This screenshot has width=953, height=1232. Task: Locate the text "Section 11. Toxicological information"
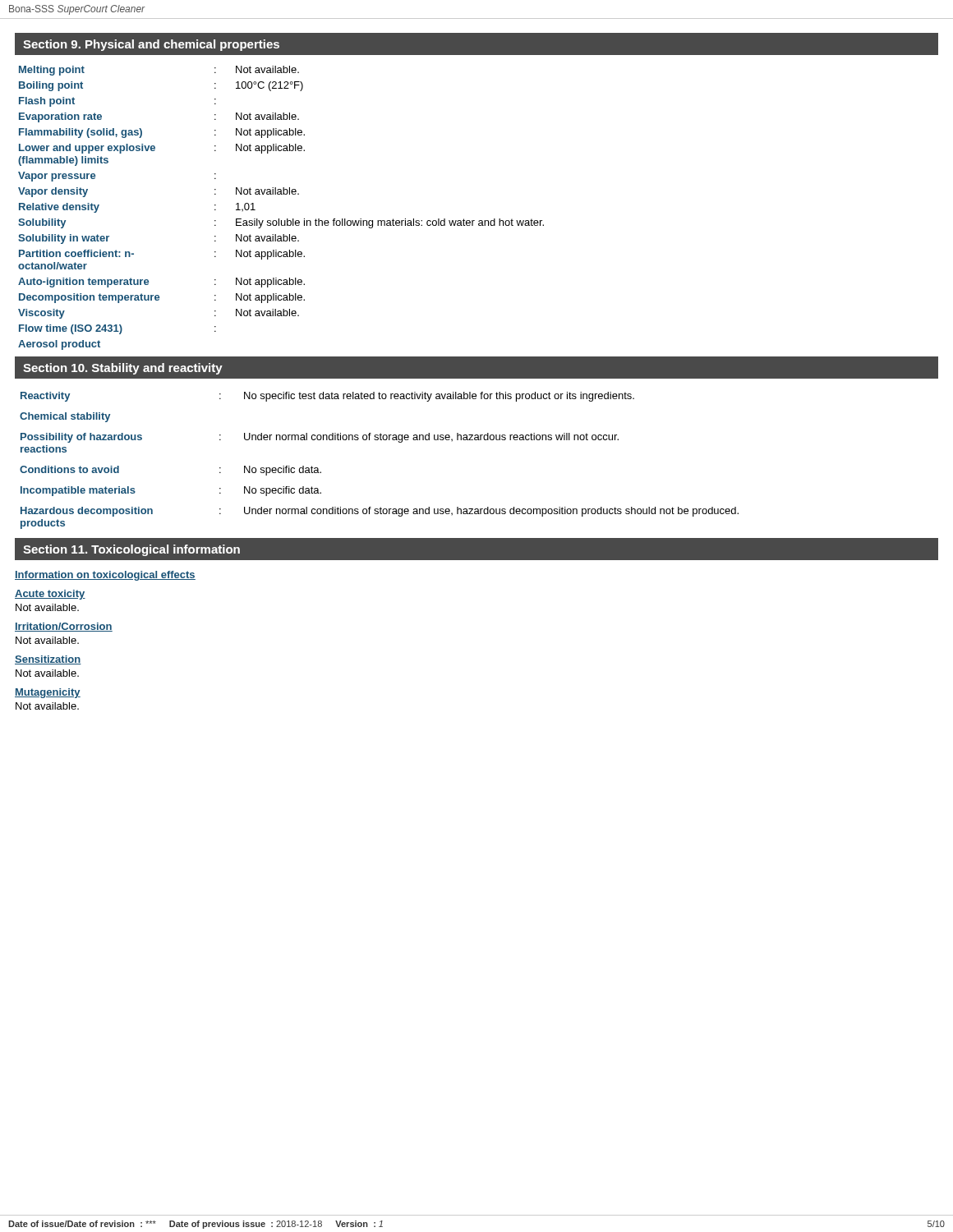(x=132, y=549)
